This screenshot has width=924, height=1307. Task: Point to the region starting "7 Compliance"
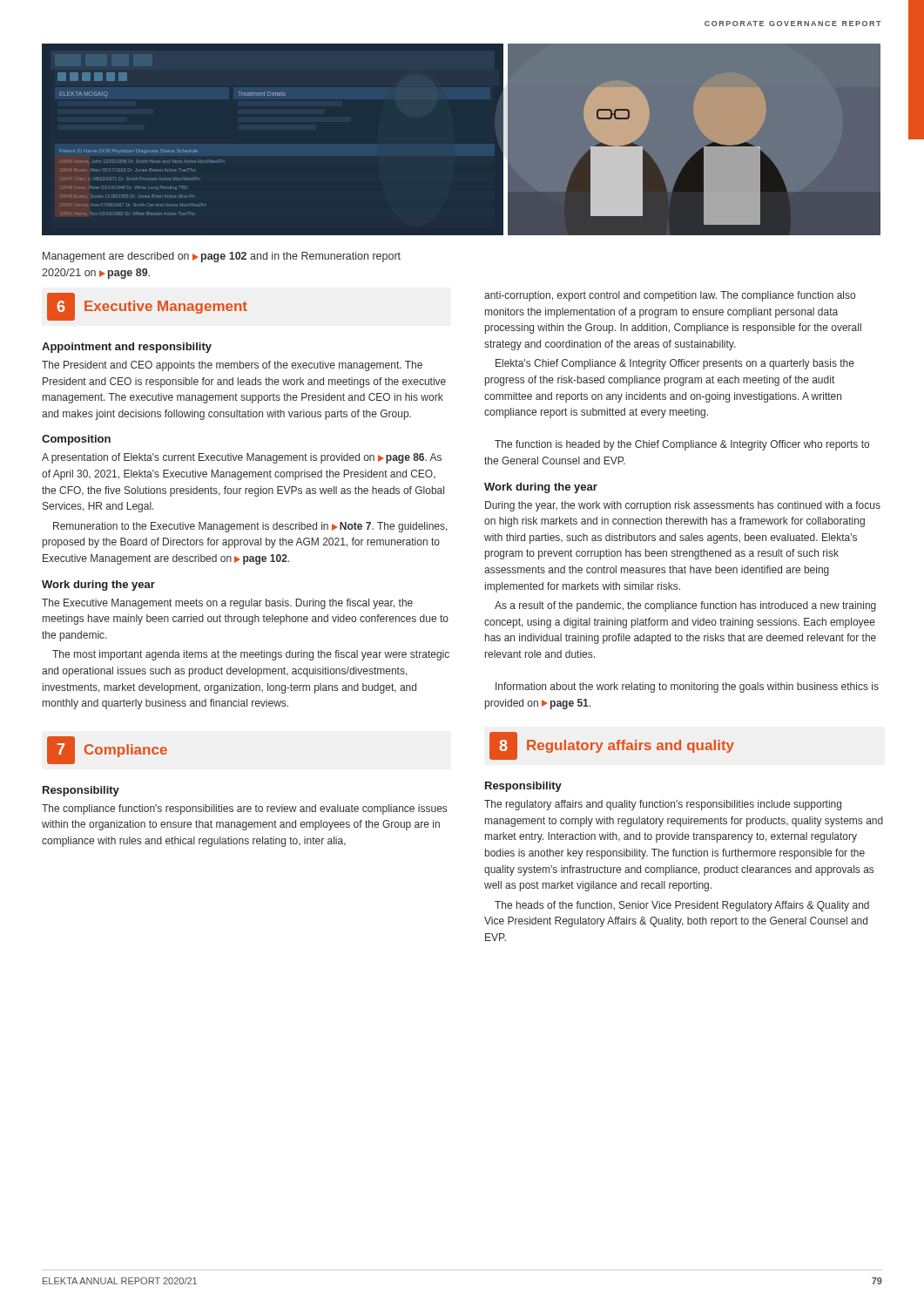[107, 750]
